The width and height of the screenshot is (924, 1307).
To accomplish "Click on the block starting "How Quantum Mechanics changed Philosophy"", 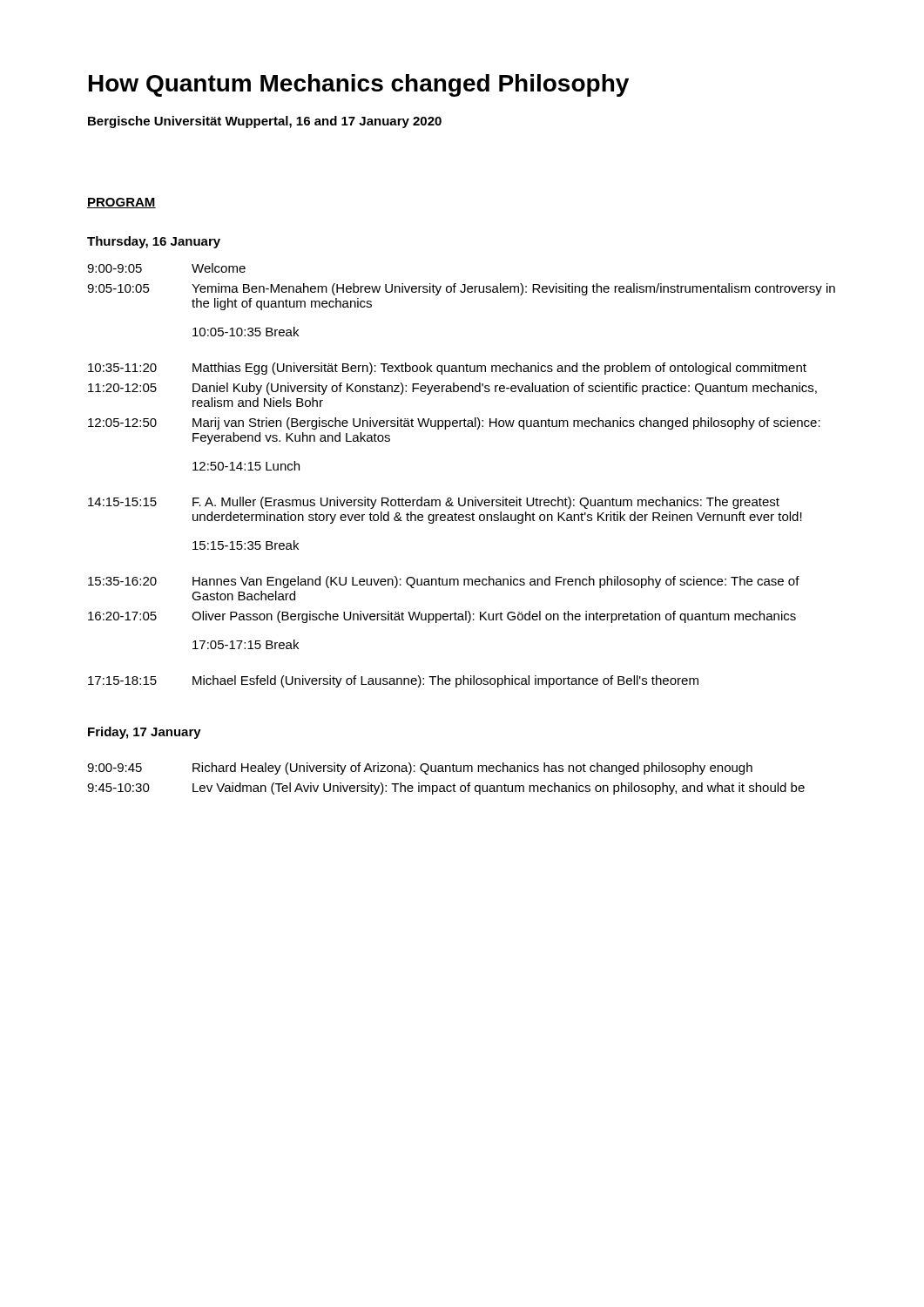I will click(462, 84).
